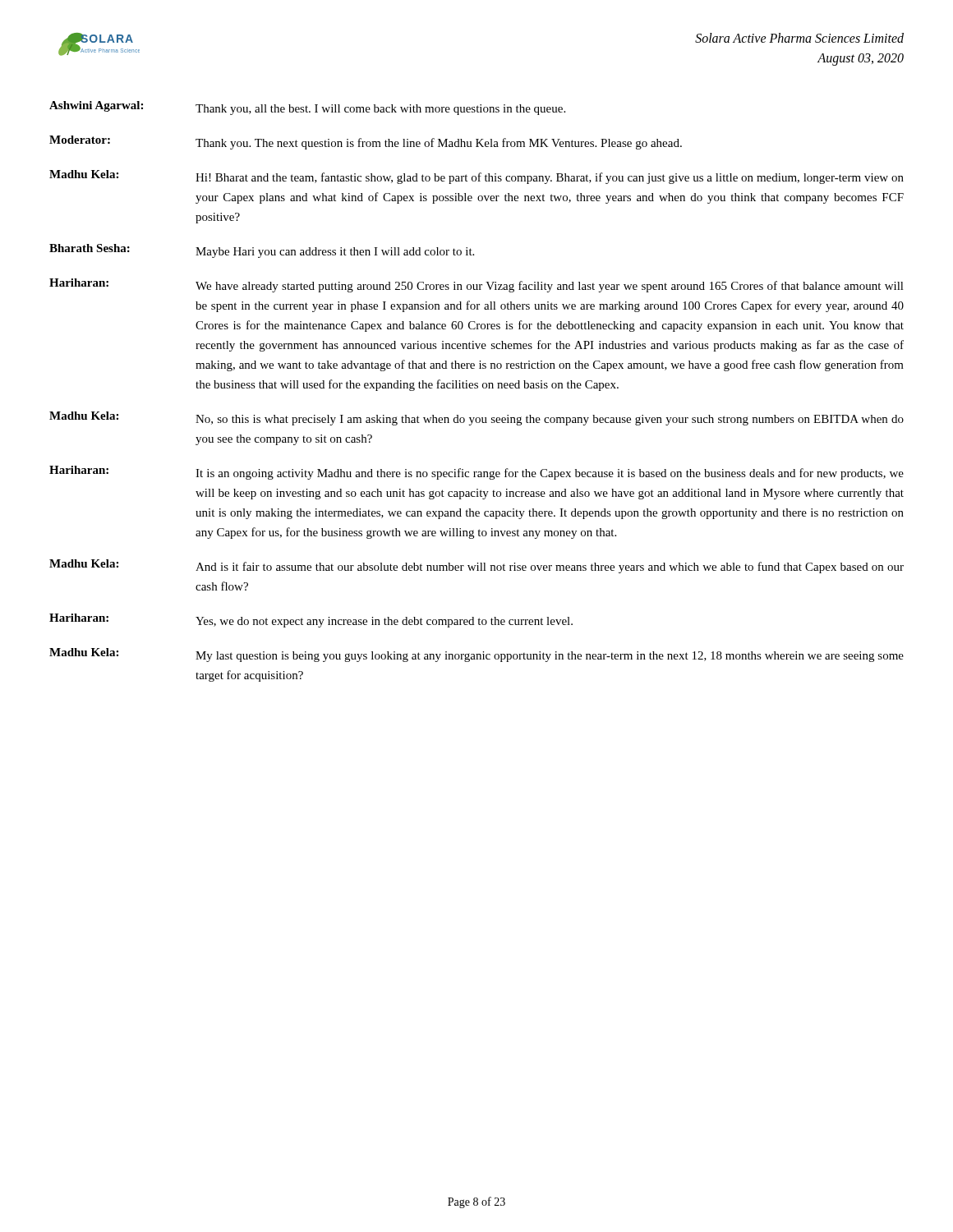Click the passage that begins "Madhu Kela: My last"

tap(476, 665)
